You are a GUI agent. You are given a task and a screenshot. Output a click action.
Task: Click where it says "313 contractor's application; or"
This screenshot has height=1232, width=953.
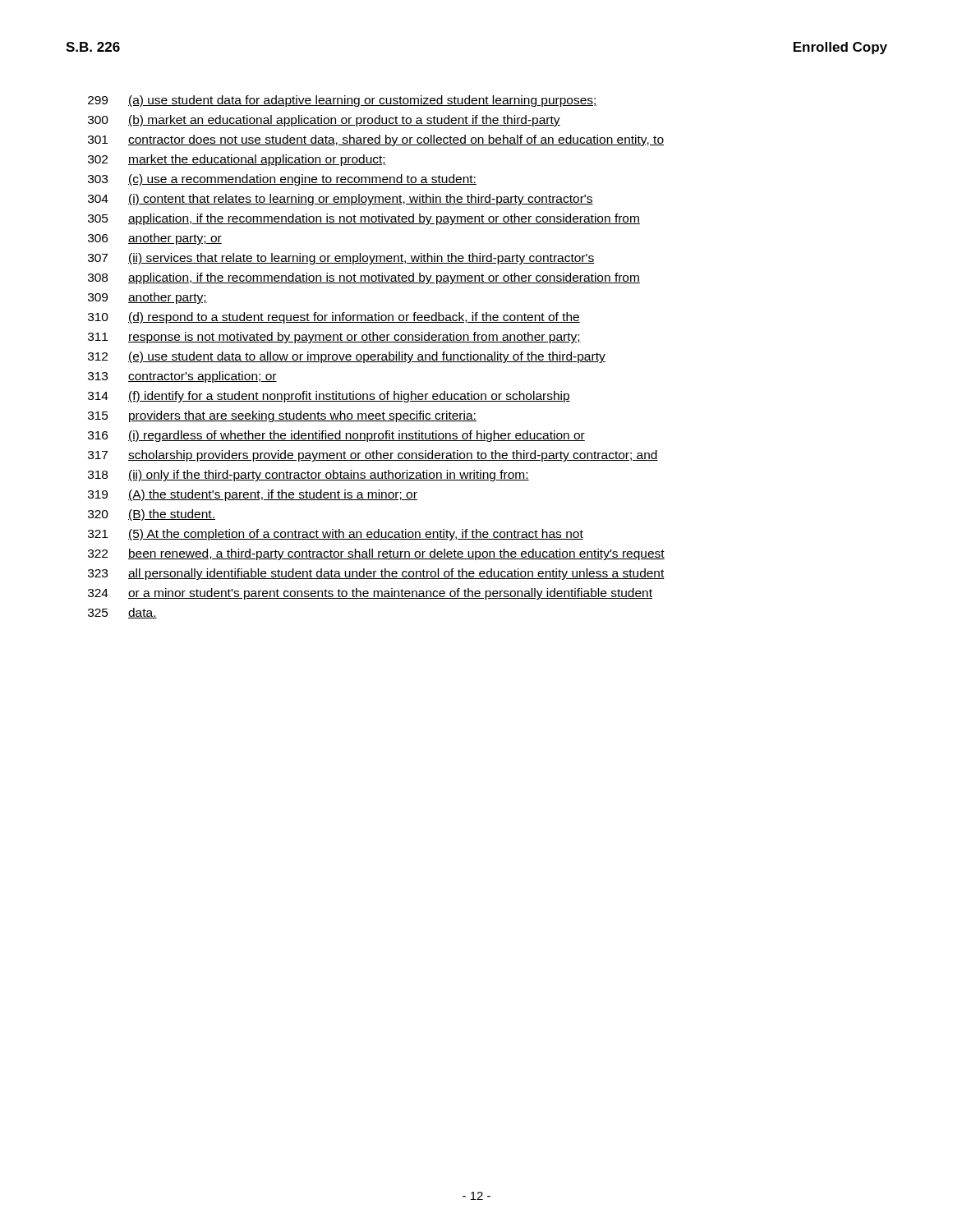click(182, 377)
